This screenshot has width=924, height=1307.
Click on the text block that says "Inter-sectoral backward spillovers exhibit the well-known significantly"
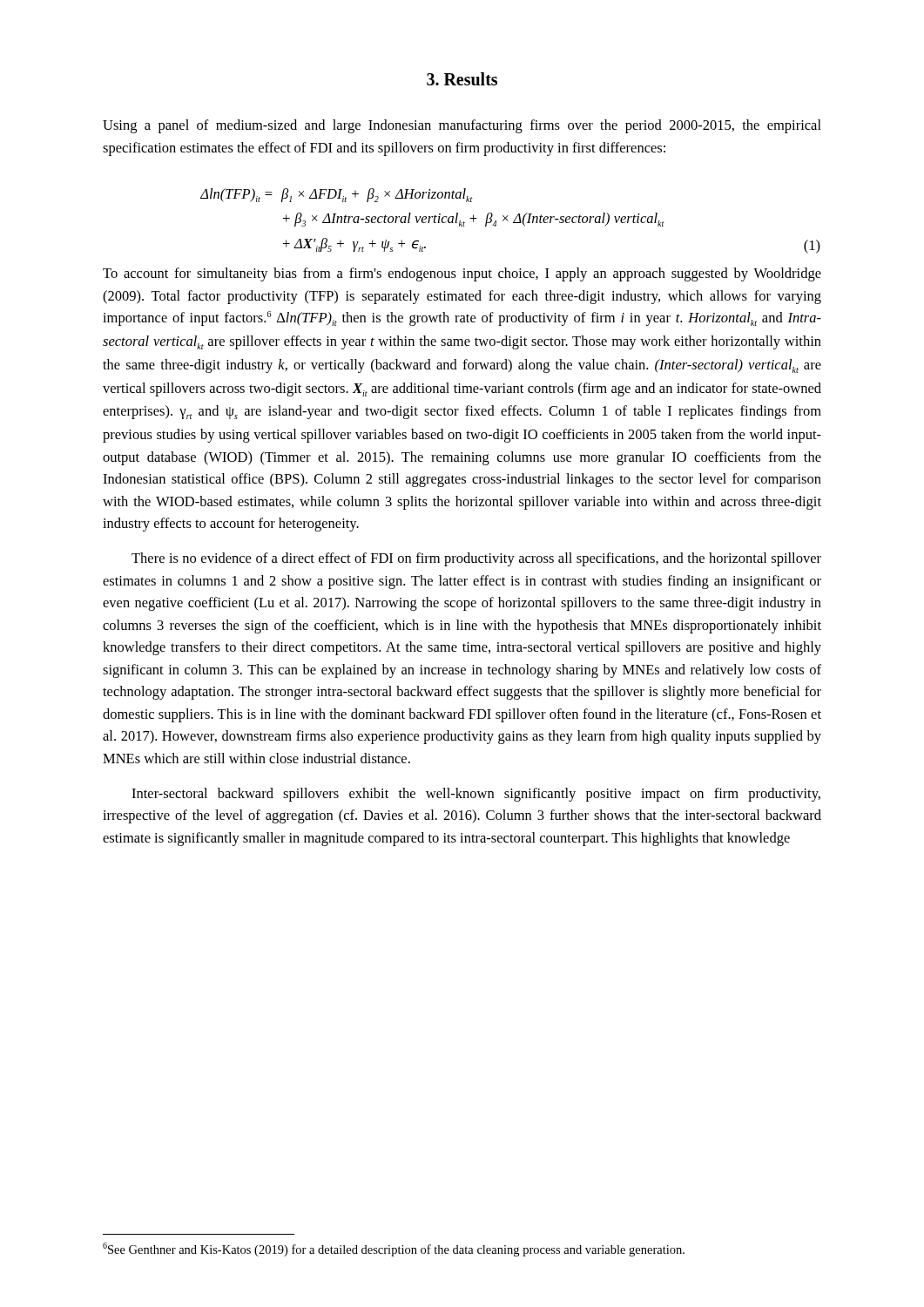(462, 815)
